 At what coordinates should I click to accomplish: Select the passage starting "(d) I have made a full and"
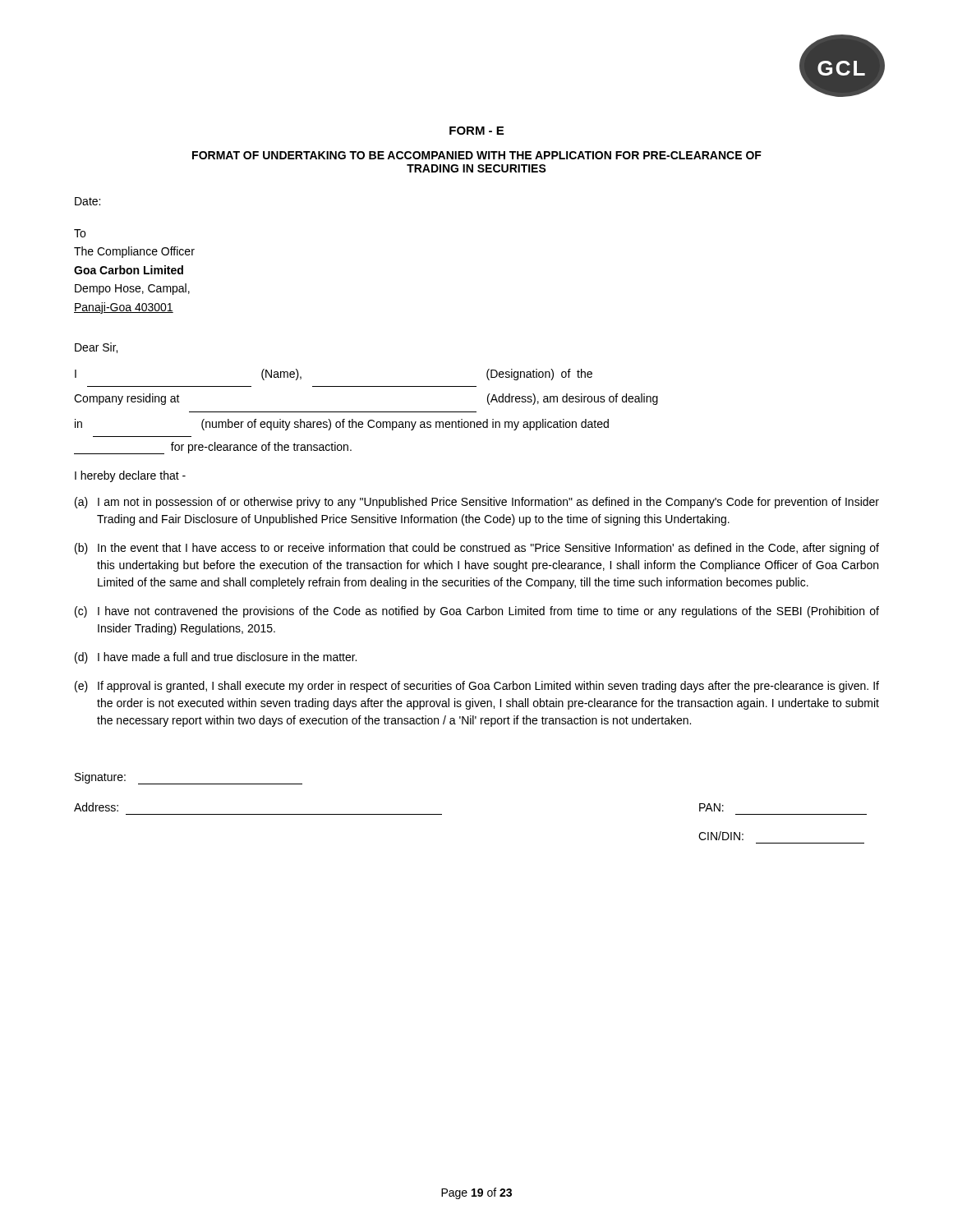click(x=216, y=658)
